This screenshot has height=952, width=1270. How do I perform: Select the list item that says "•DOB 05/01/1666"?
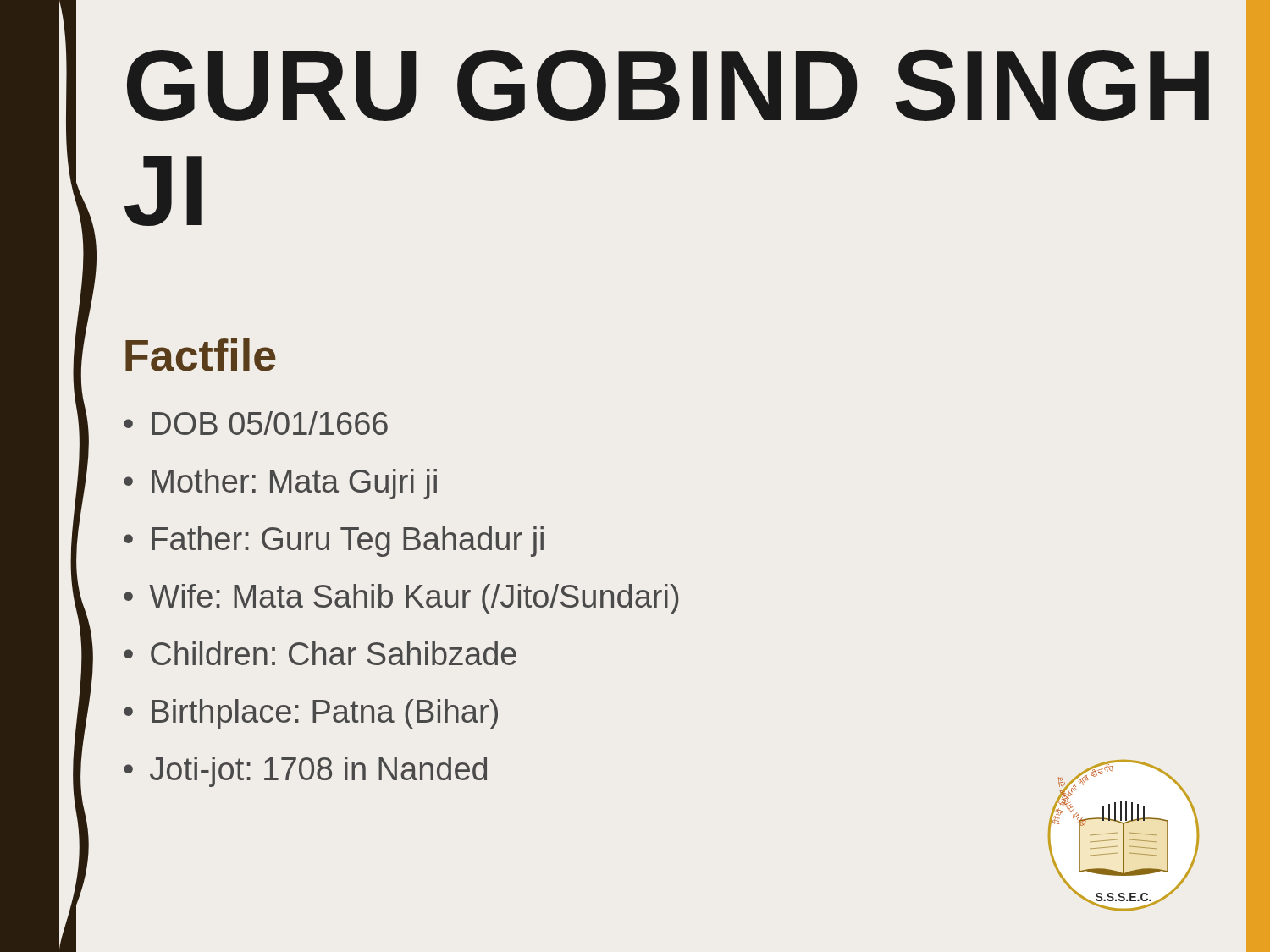click(x=256, y=424)
